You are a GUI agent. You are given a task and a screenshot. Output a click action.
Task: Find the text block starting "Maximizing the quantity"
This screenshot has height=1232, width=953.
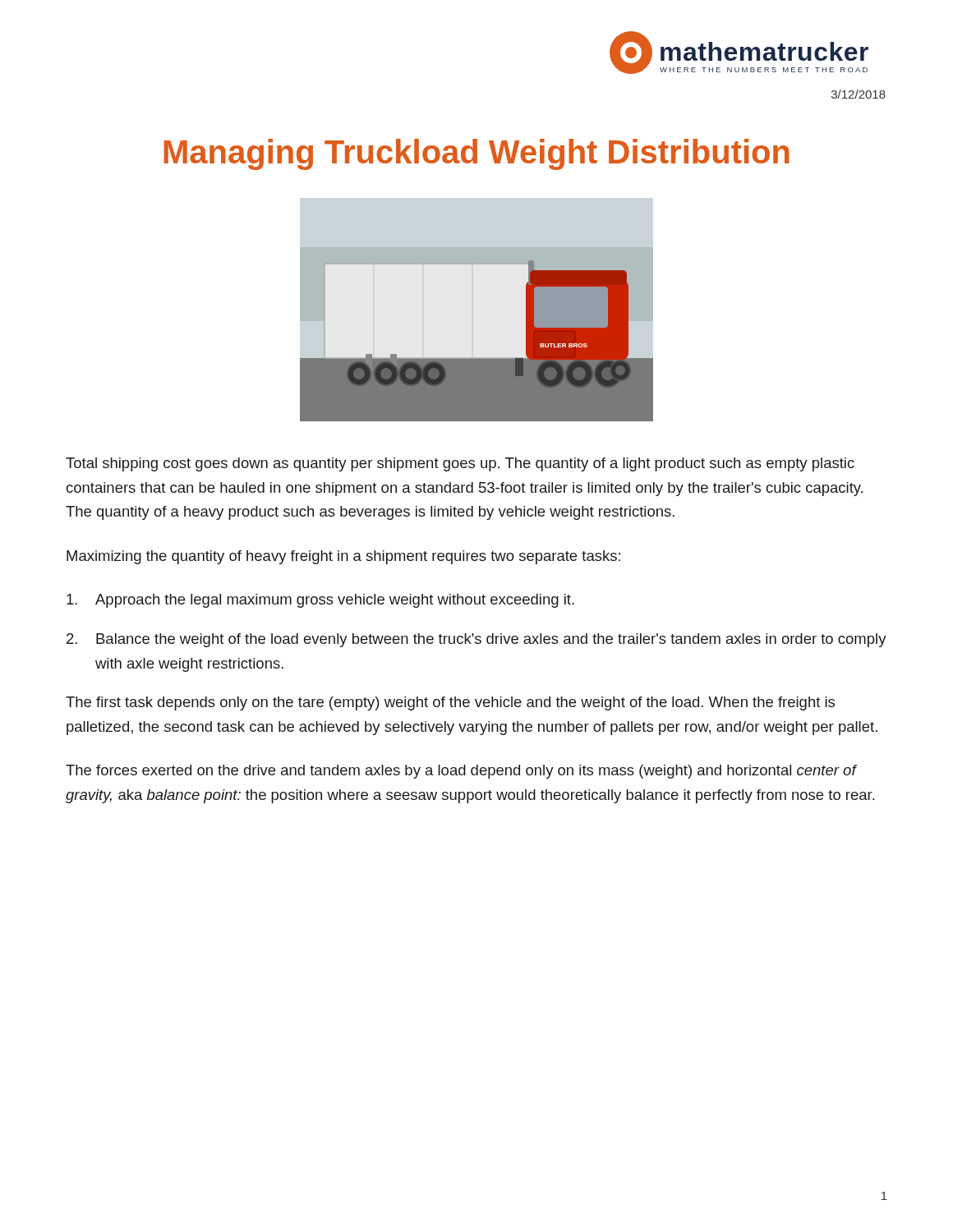[344, 556]
